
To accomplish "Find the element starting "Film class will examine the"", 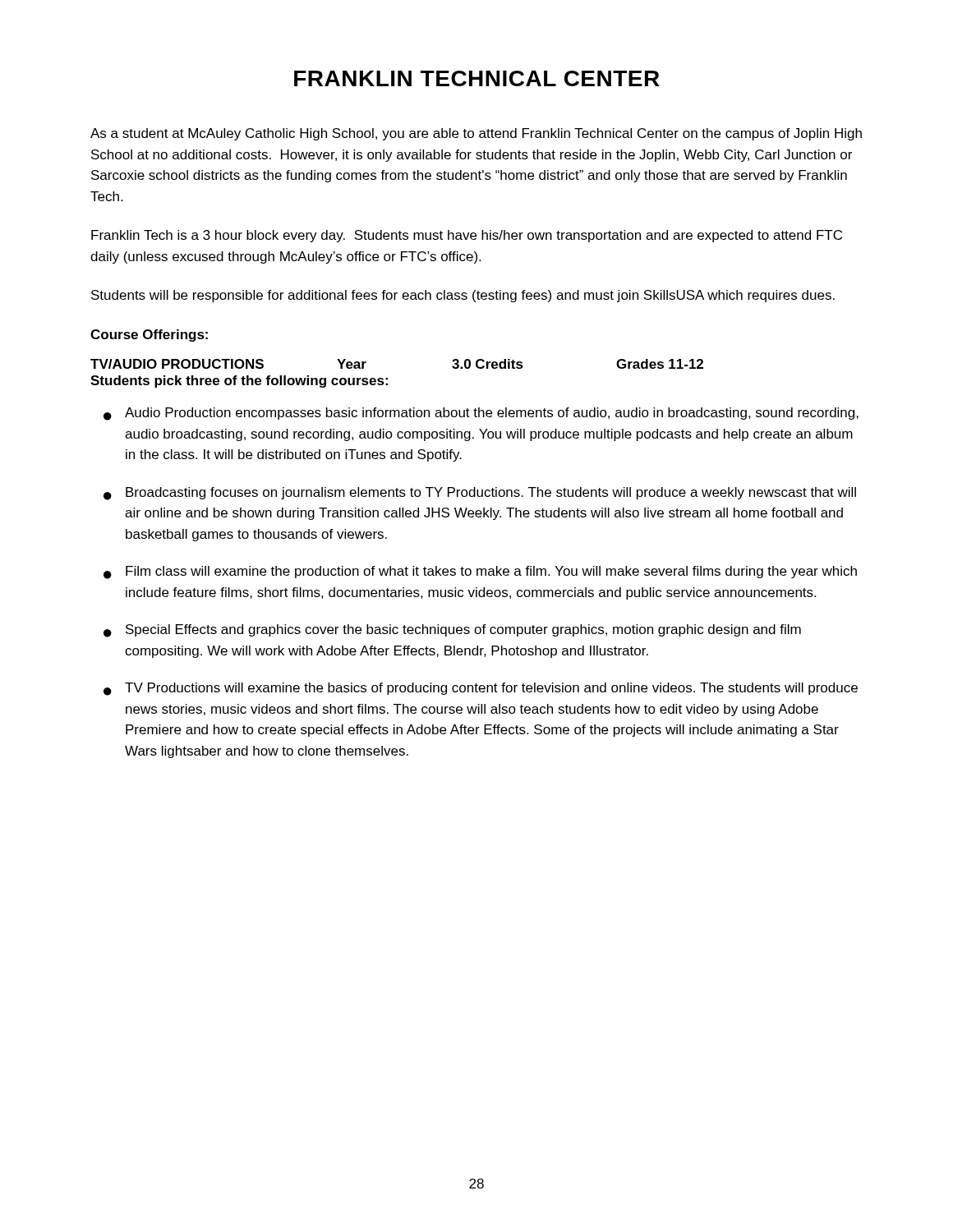I will click(x=491, y=582).
